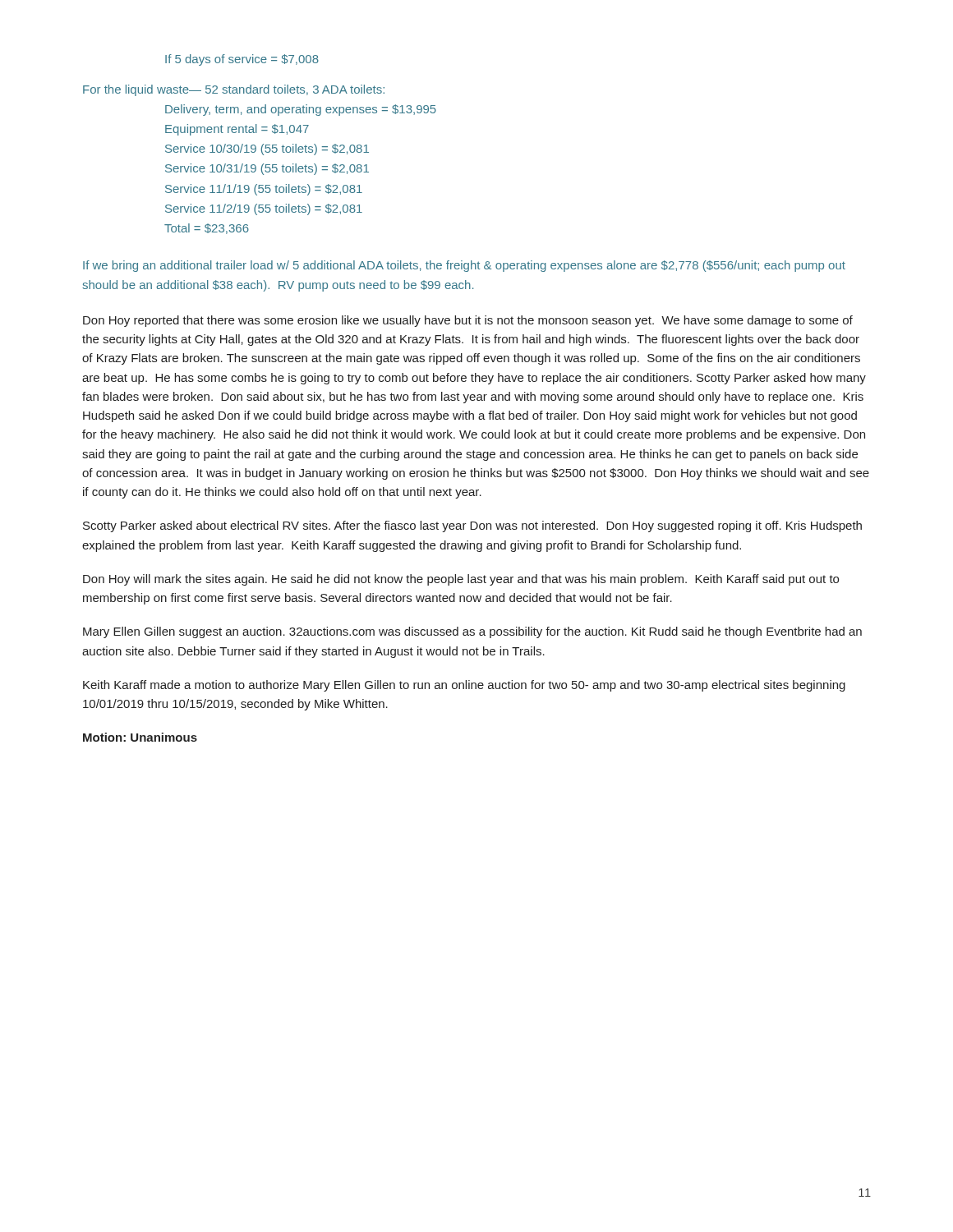Find the list item containing "Service 11/1/19 (55"
This screenshot has width=953, height=1232.
(263, 188)
